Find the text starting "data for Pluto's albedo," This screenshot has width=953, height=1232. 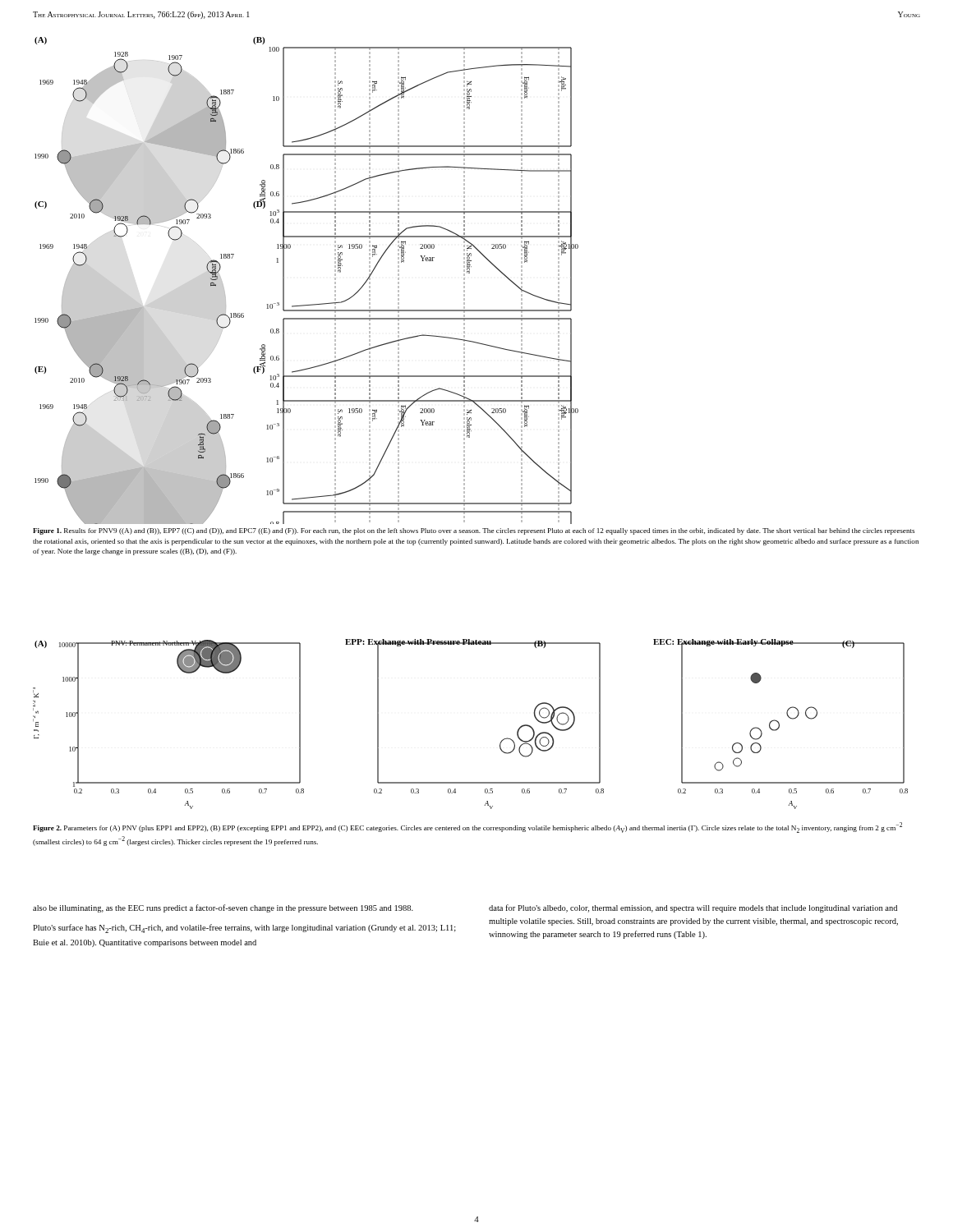pos(704,921)
